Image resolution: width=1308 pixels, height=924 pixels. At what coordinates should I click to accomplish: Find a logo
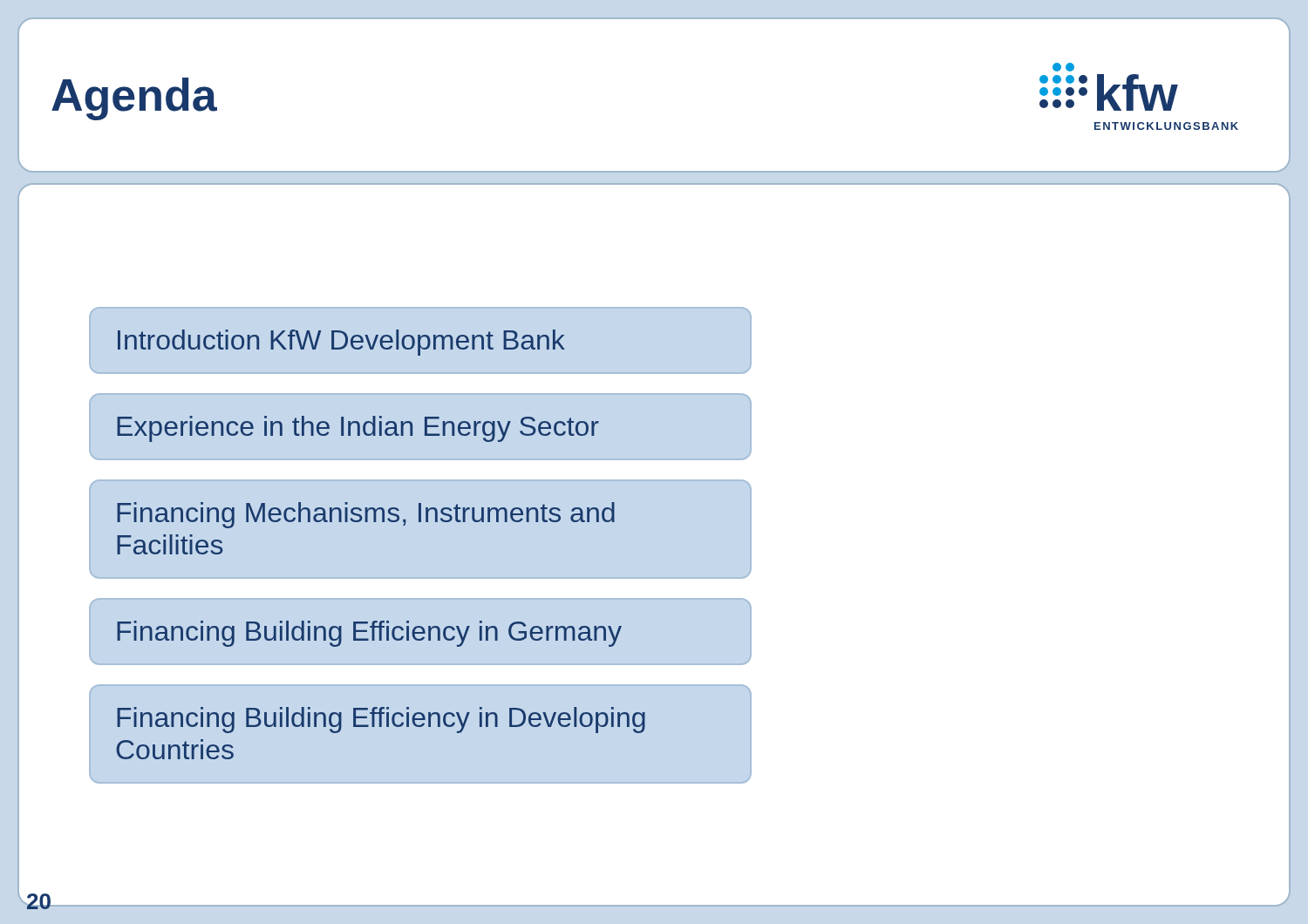(x=1144, y=95)
